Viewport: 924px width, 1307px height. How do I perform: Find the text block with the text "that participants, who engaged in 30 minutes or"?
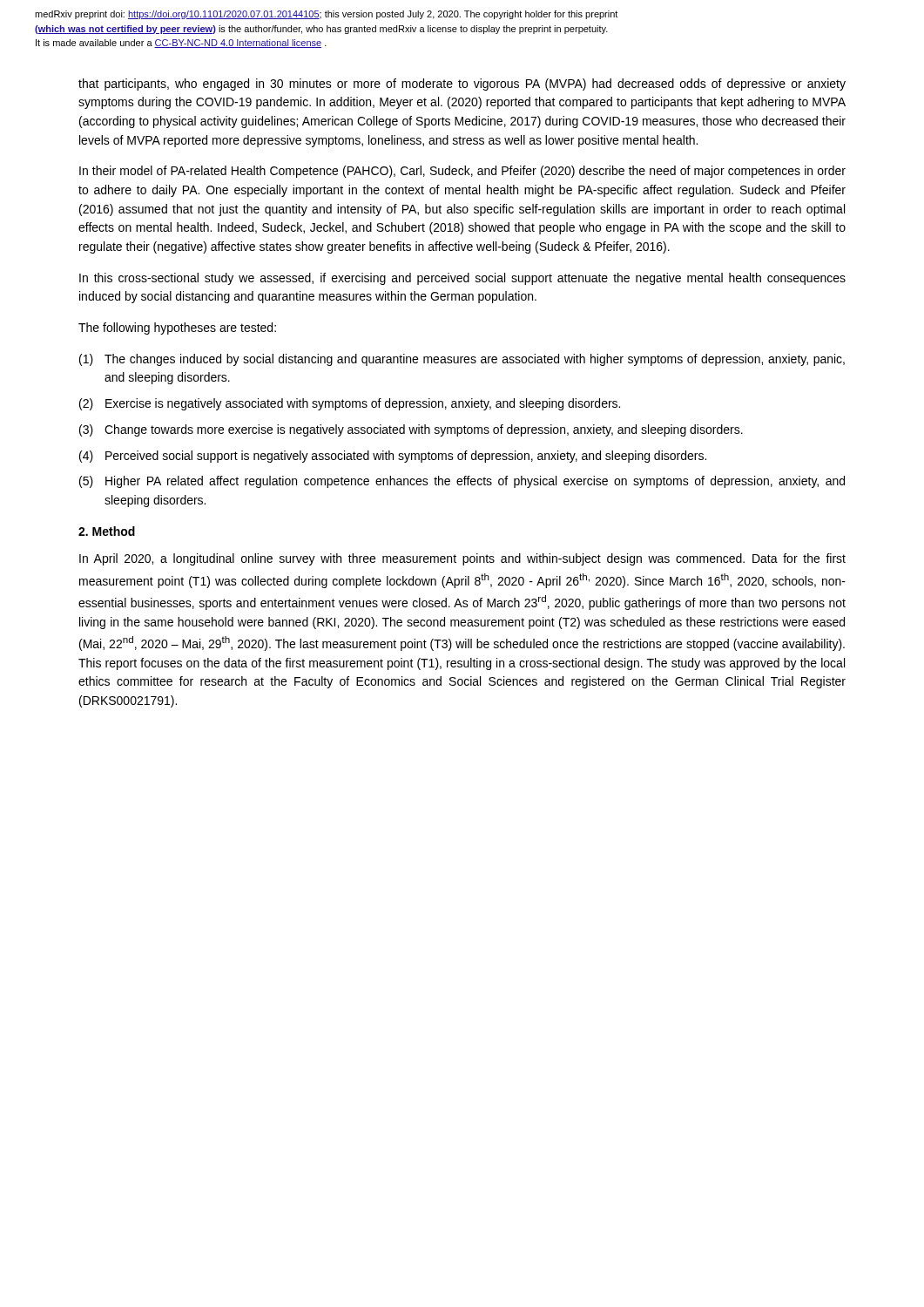(462, 112)
